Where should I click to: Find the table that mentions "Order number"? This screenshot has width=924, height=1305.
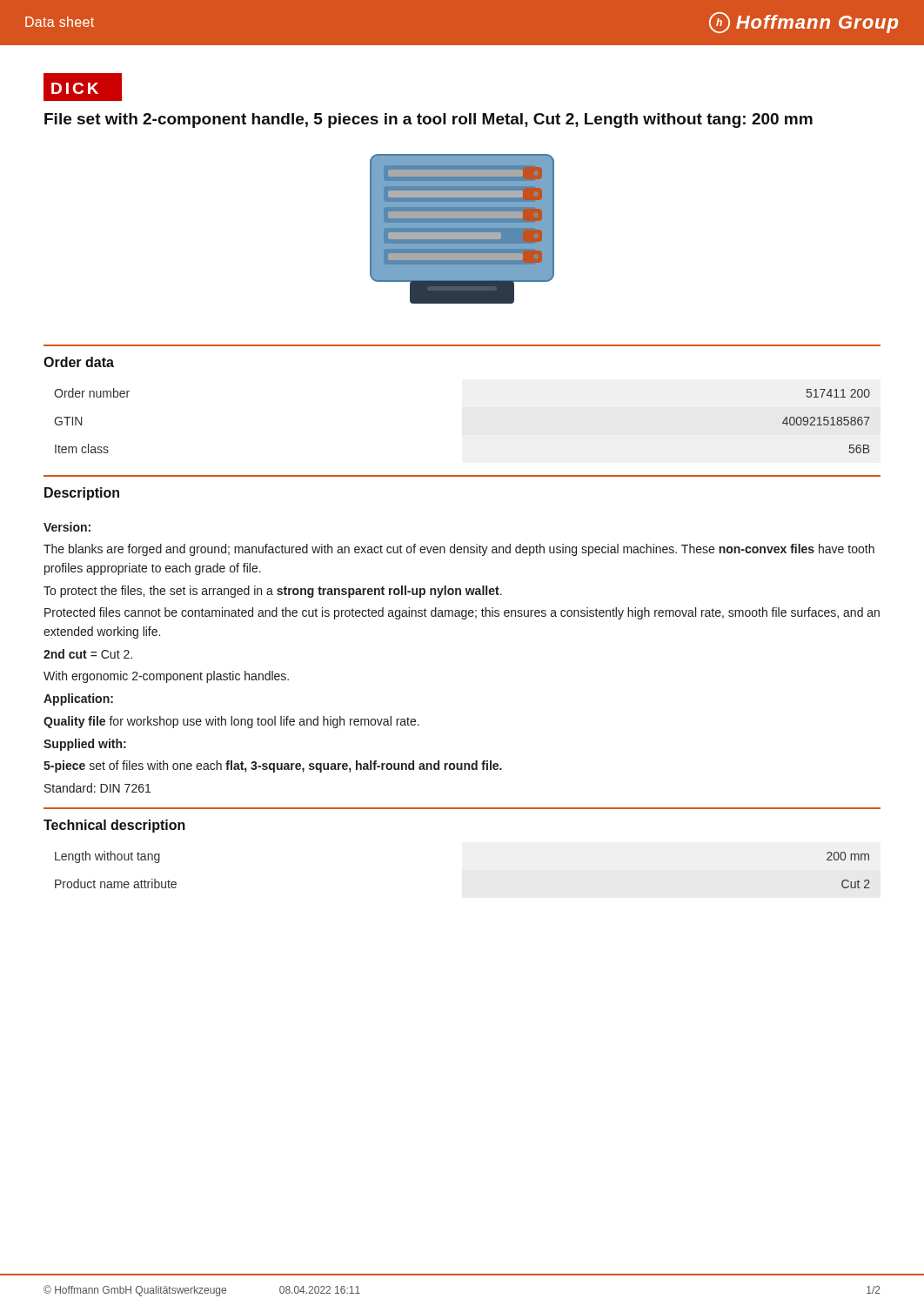coord(462,421)
